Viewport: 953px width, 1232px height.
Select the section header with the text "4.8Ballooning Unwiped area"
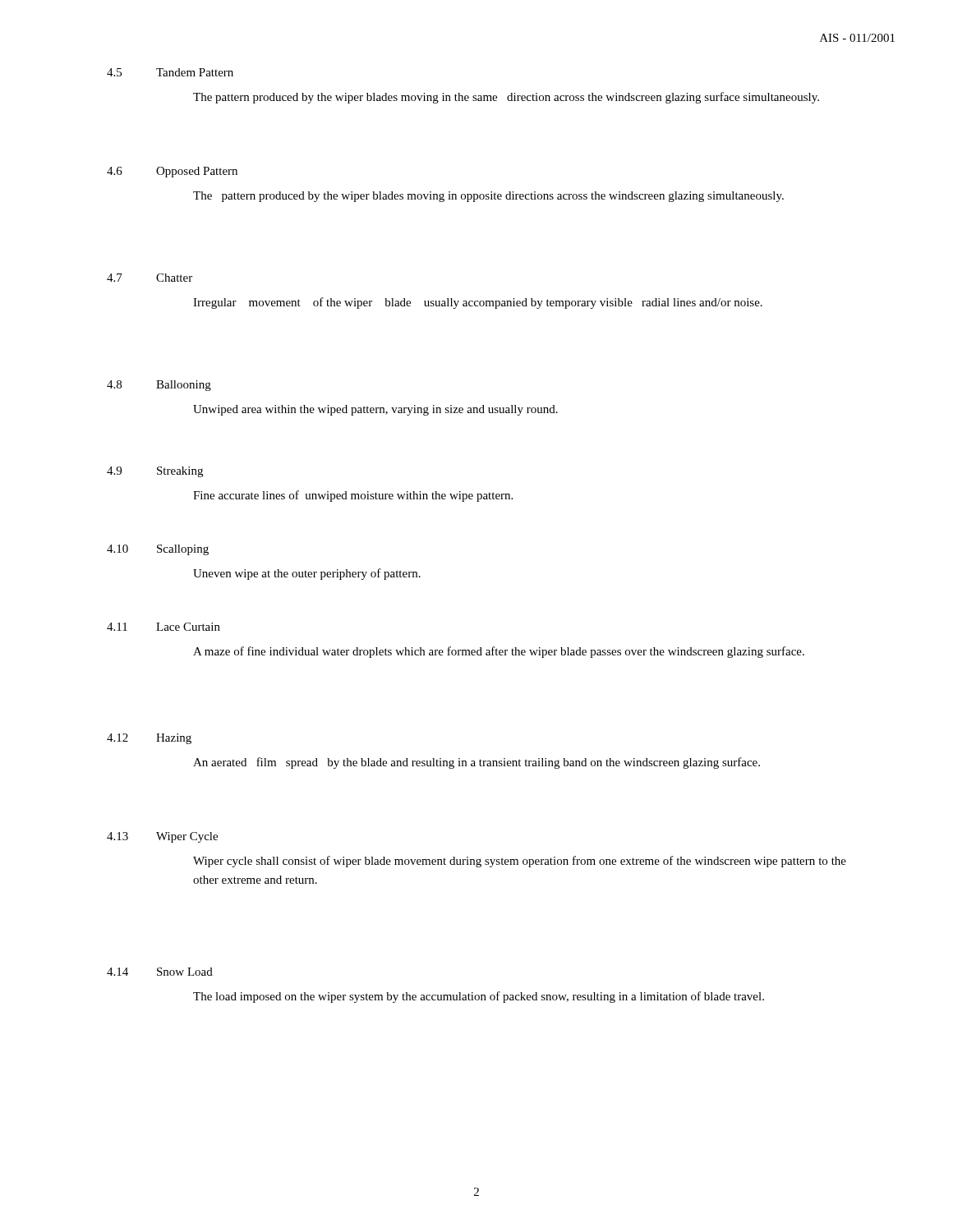(x=476, y=398)
